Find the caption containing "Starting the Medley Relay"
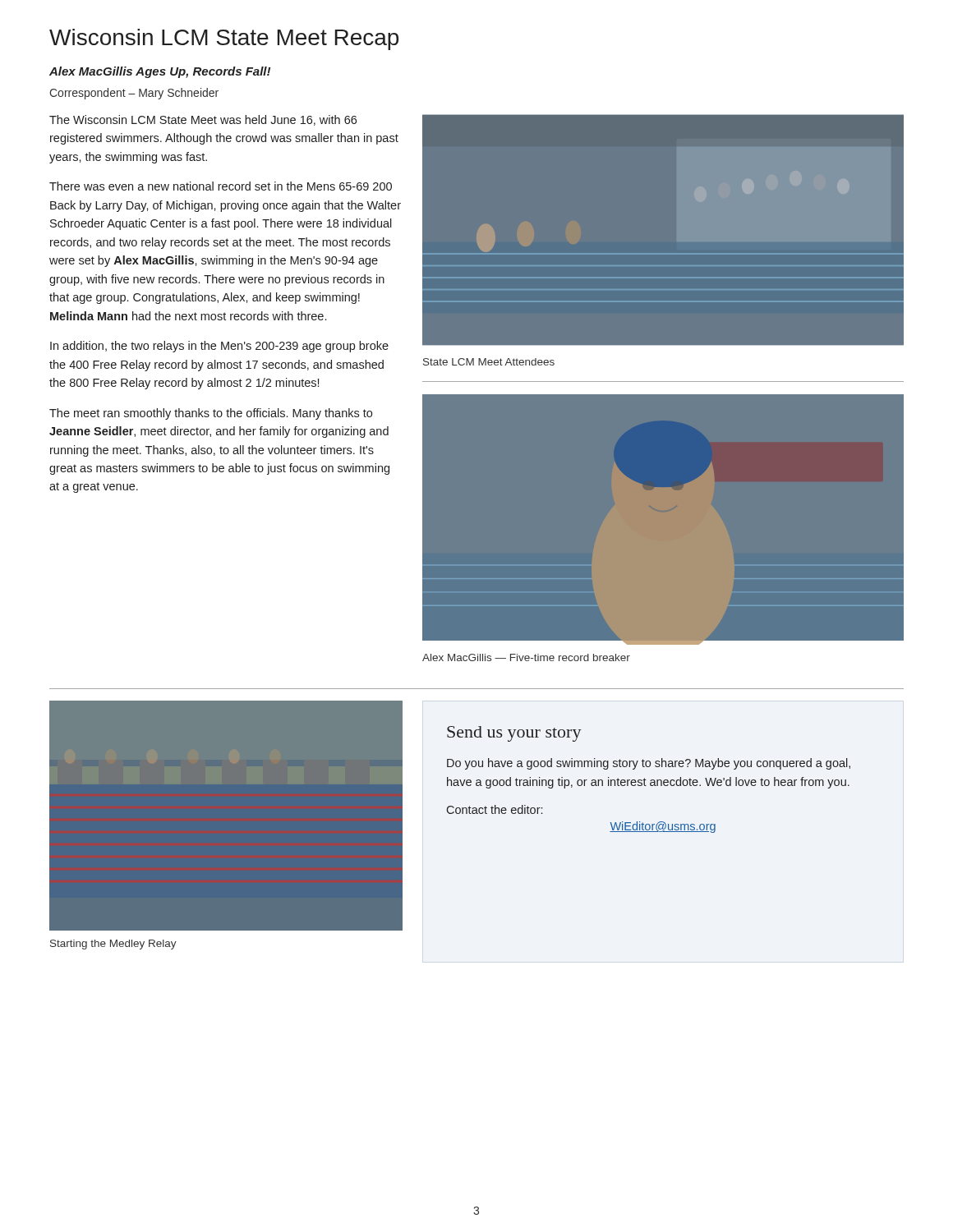The image size is (953, 1232). 113,945
